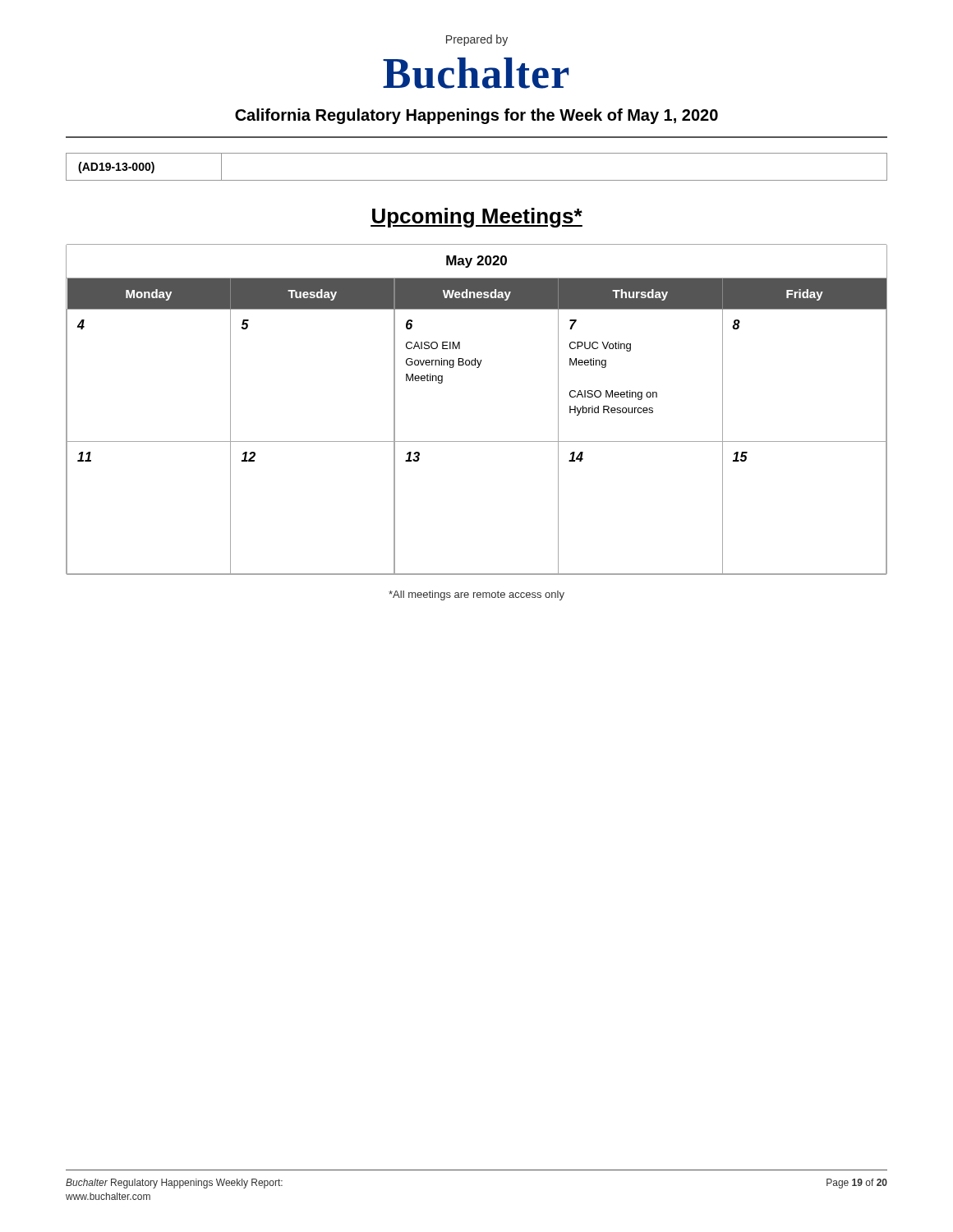Screen dimensions: 1232x953
Task: Find the region starting "Prepared by"
Action: pyautogui.click(x=476, y=39)
